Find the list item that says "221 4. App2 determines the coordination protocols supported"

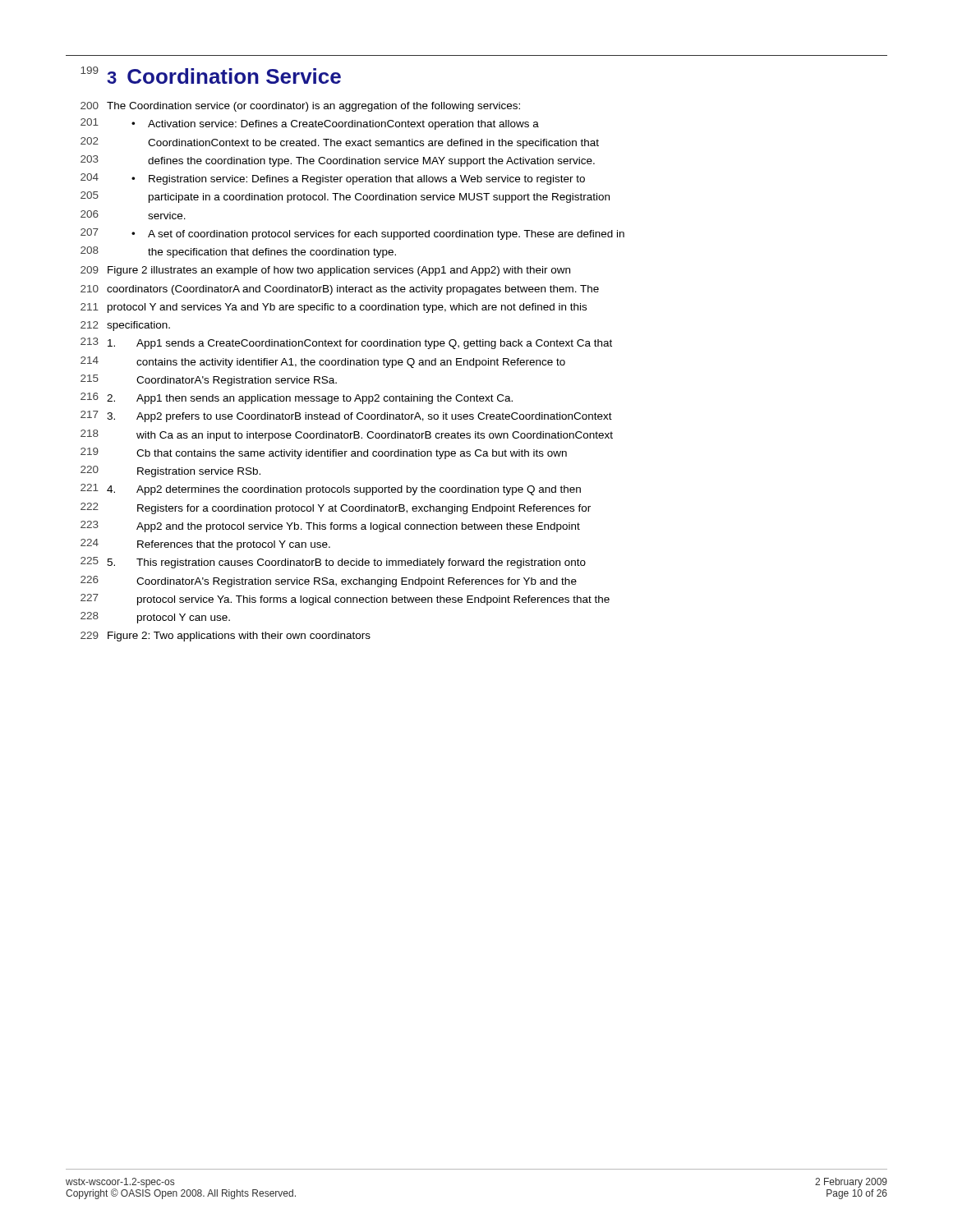tap(476, 517)
